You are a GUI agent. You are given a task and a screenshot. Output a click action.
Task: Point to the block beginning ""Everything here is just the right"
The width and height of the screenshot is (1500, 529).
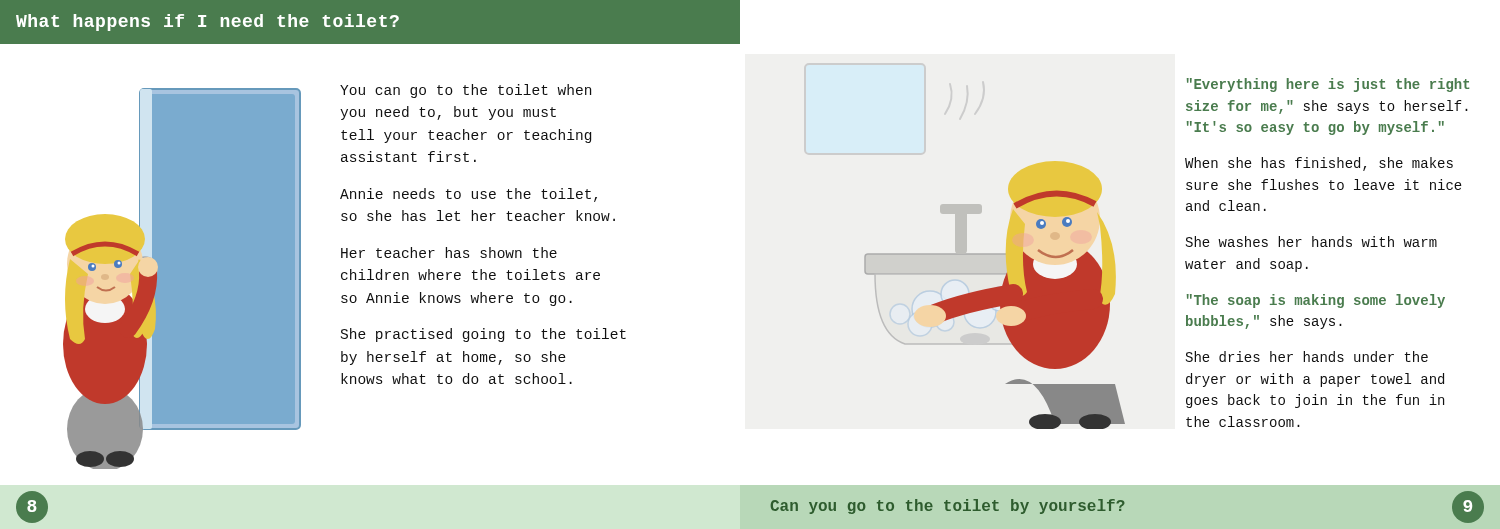click(1330, 255)
